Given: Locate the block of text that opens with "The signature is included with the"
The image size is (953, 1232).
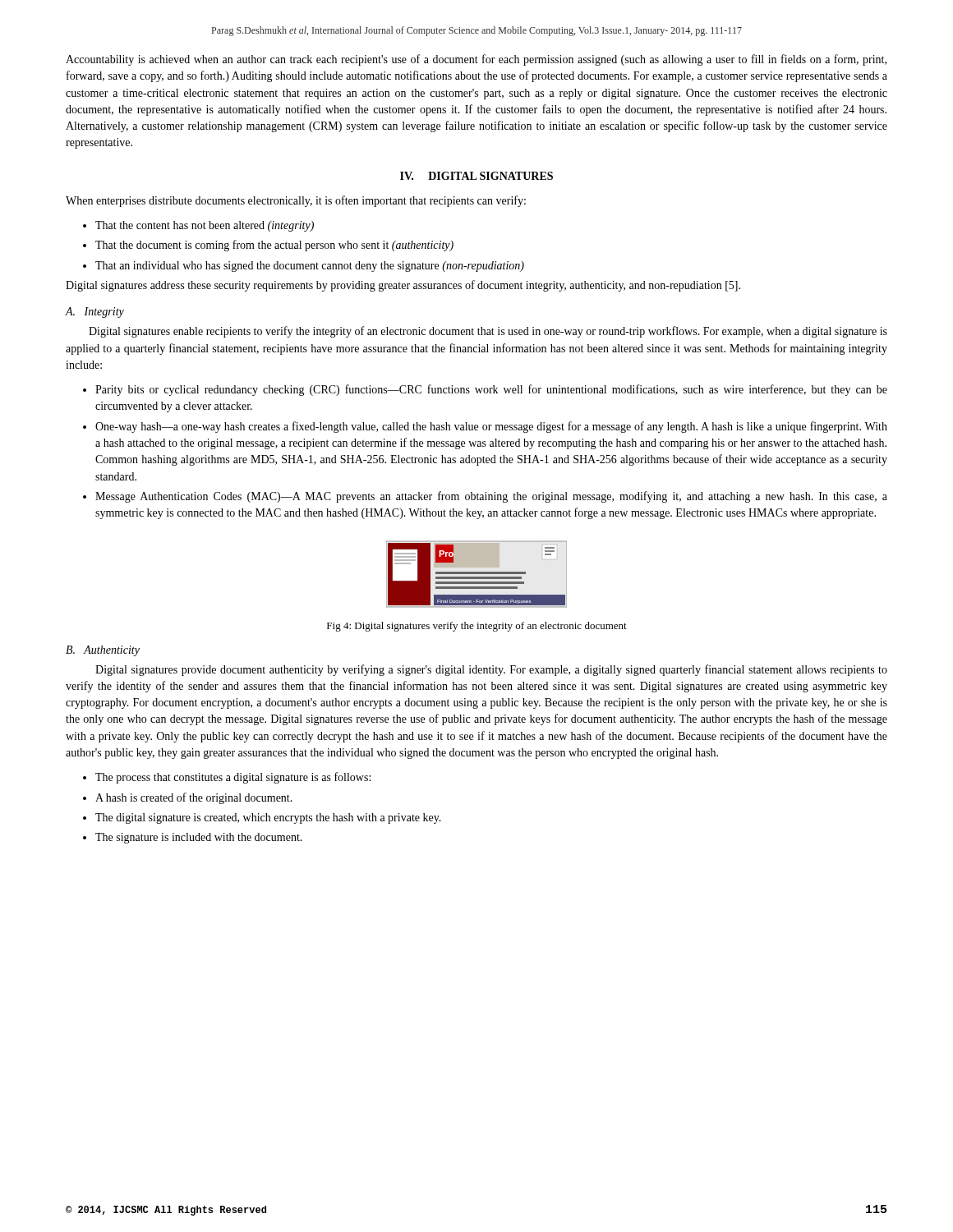Looking at the screenshot, I should [x=193, y=838].
